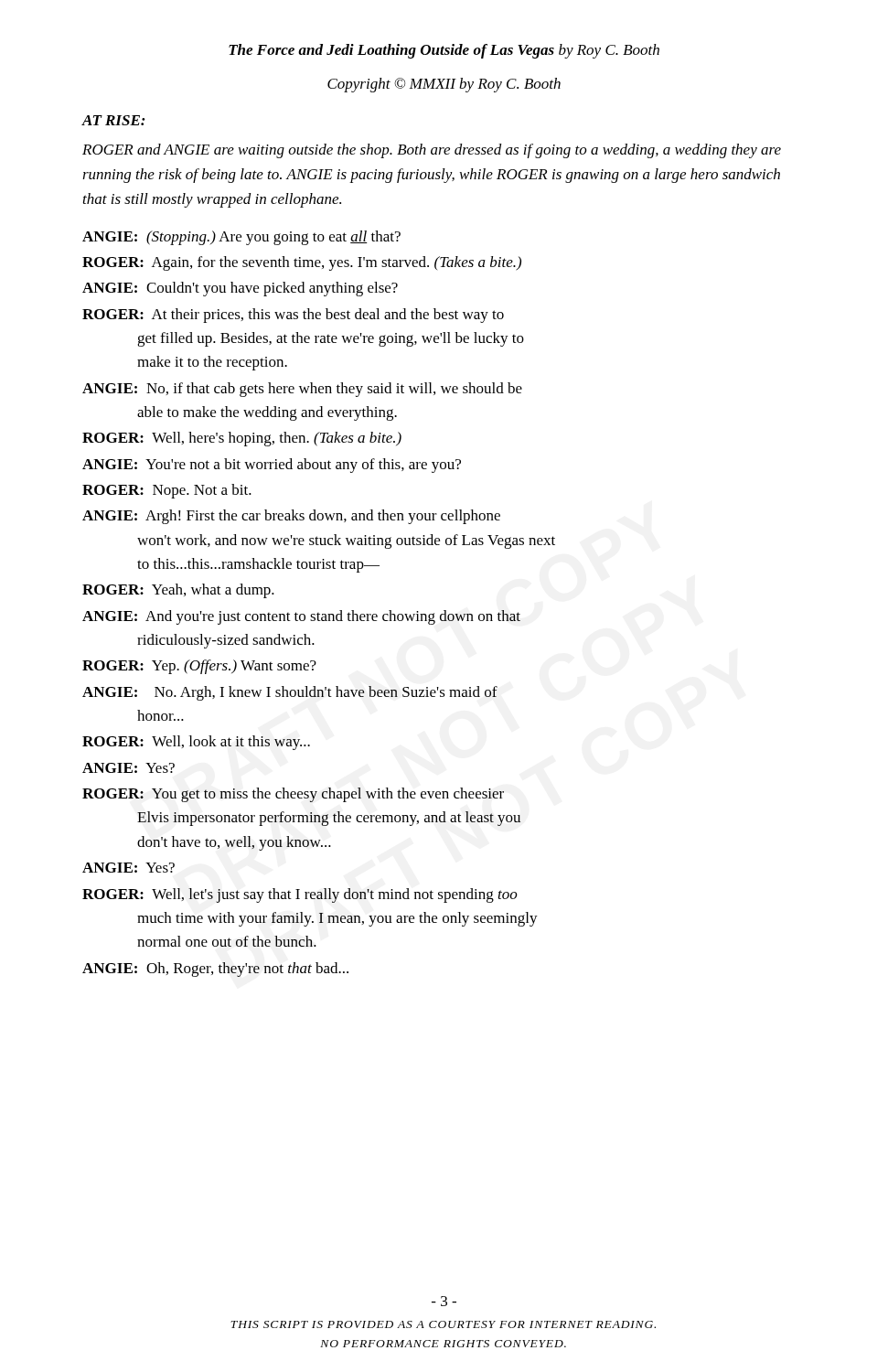Image resolution: width=888 pixels, height=1372 pixels.
Task: Find the section header containing "AT RISE:"
Action: pos(114,120)
